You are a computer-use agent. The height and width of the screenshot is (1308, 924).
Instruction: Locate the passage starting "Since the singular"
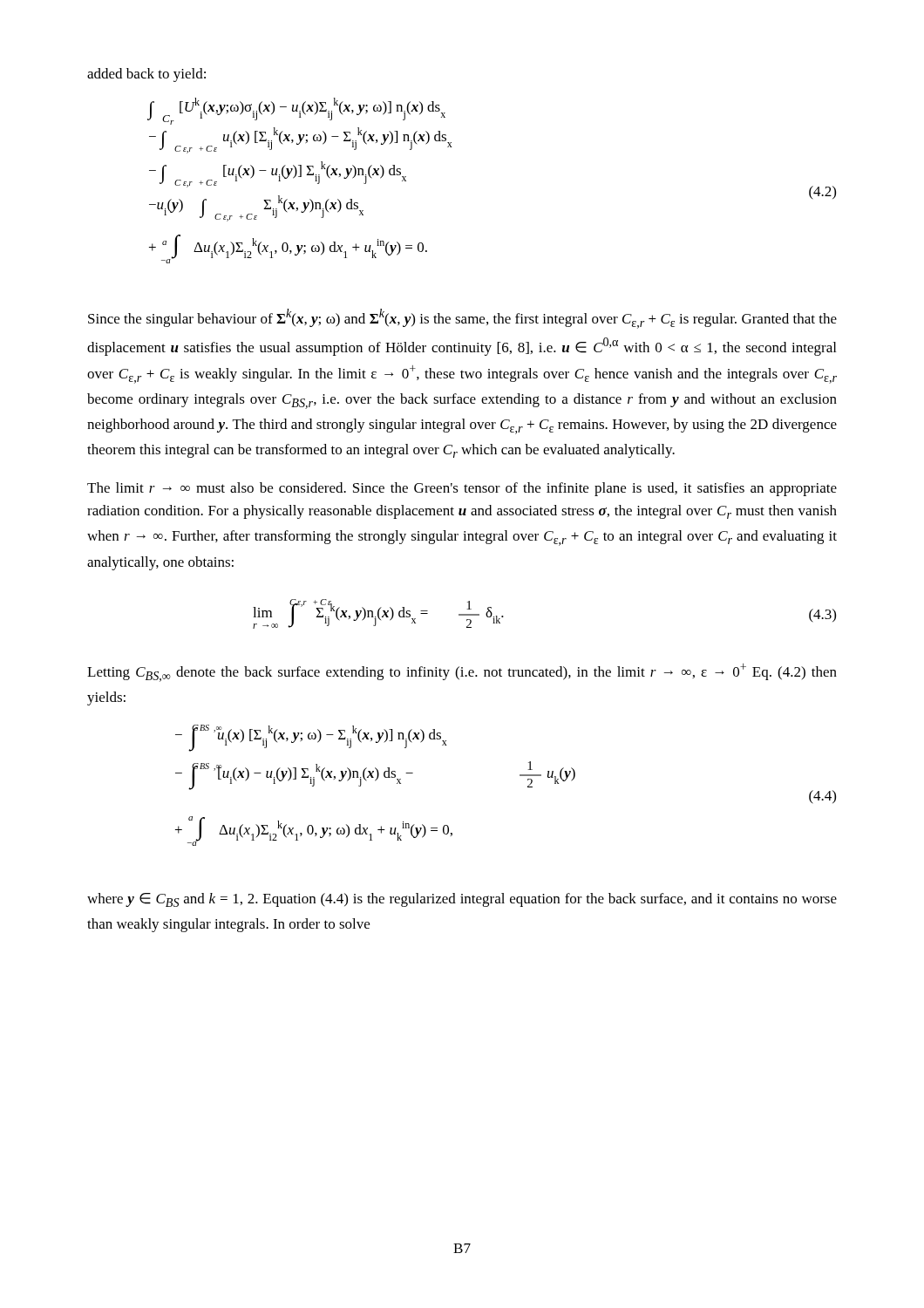[462, 383]
